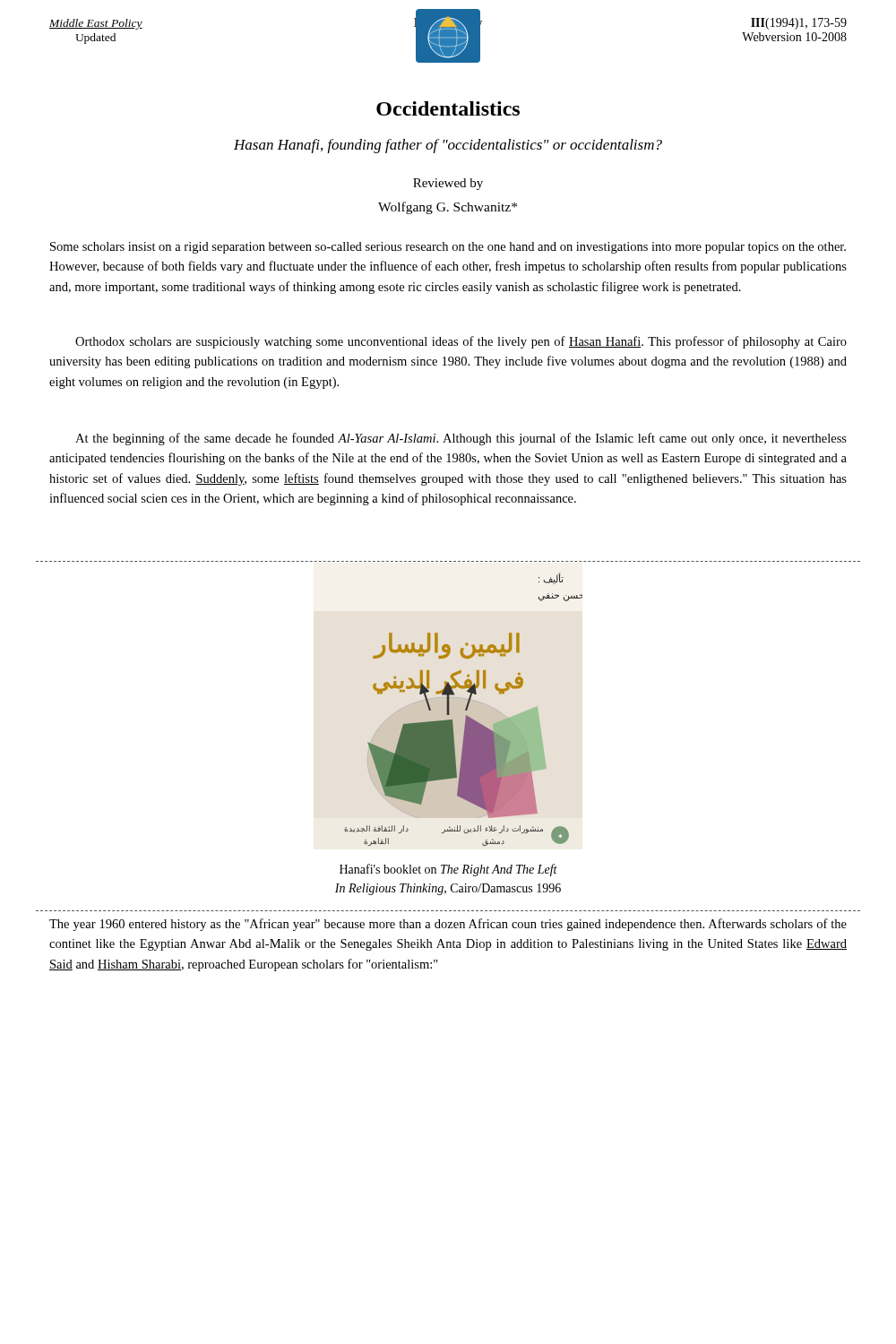
Task: Click on the region starting "Some scholars insist on a rigid separation between"
Action: click(x=448, y=267)
